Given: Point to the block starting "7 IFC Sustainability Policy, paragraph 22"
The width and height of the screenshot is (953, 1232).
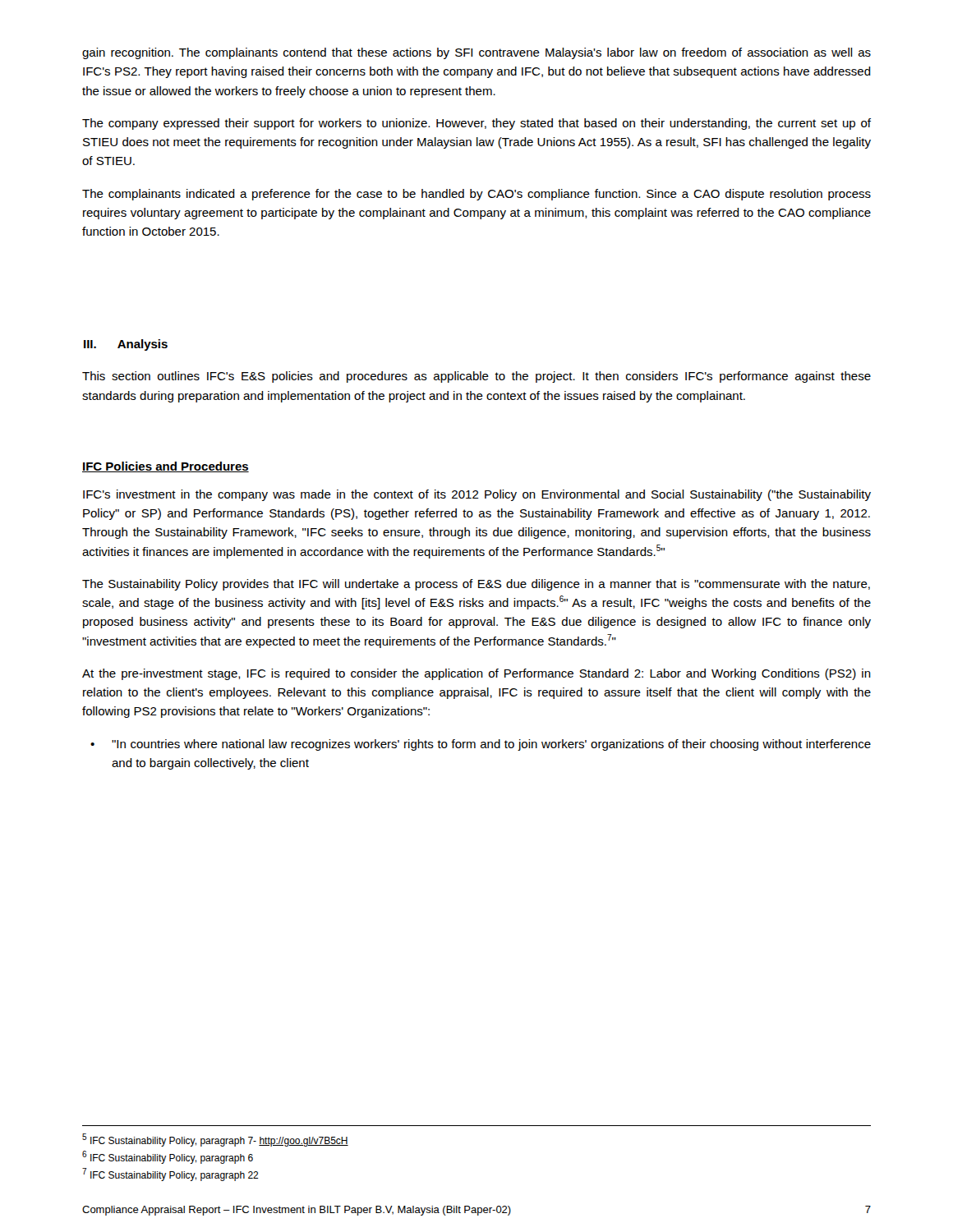Looking at the screenshot, I should [170, 1174].
